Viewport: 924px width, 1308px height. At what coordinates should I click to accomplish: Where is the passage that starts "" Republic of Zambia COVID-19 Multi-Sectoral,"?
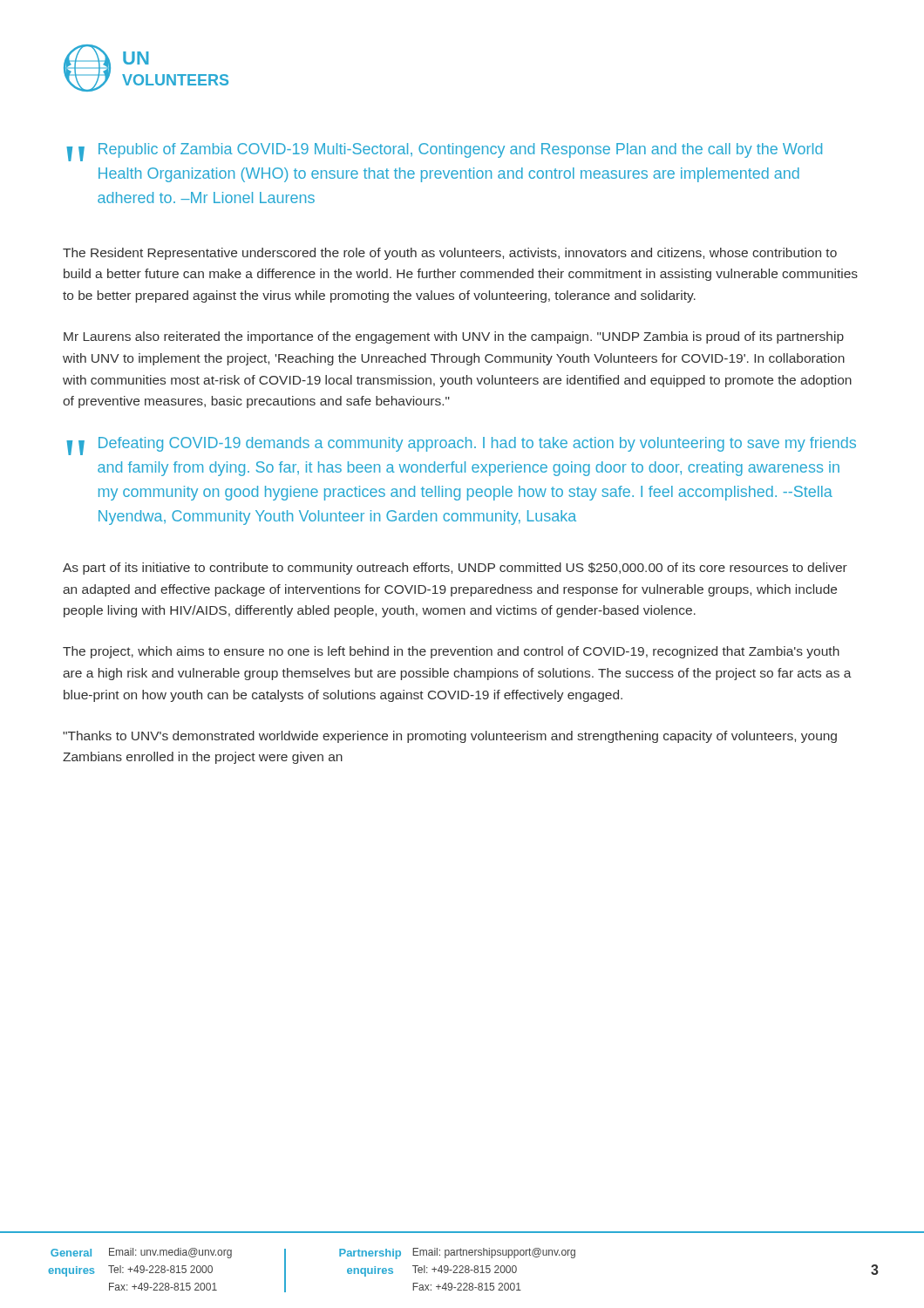pos(462,174)
